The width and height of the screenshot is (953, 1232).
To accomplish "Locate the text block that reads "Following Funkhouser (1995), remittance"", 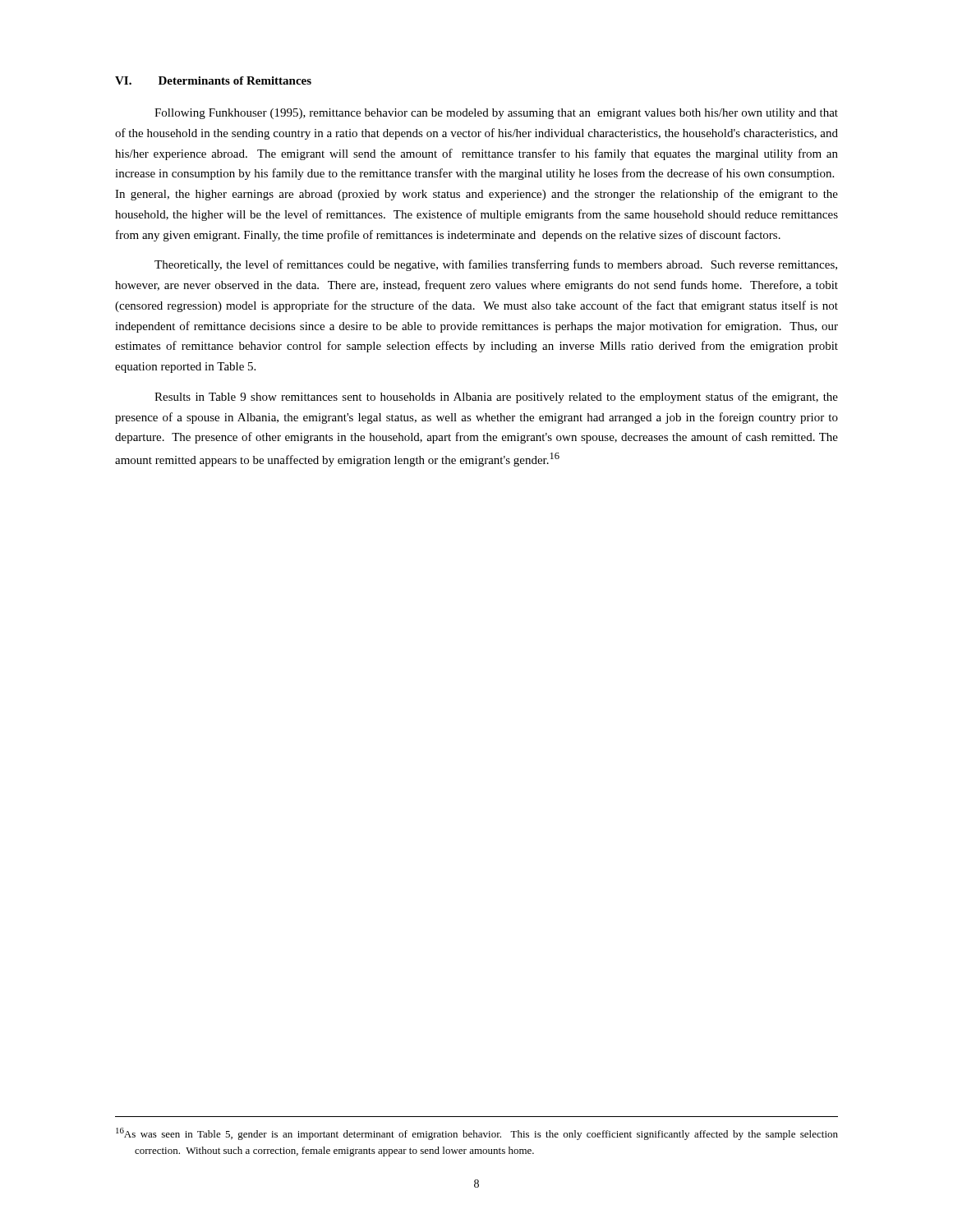I will tap(476, 174).
